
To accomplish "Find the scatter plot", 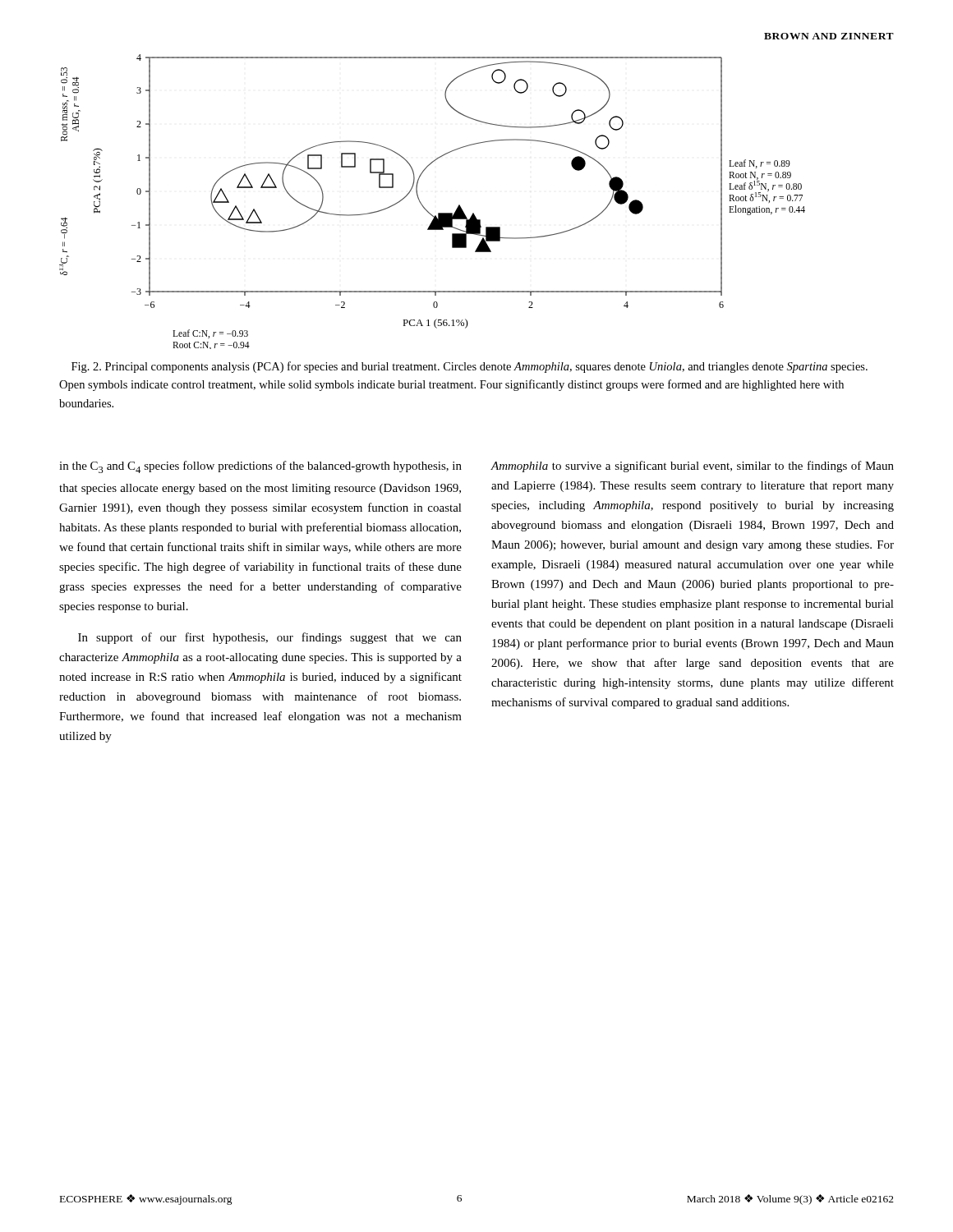I will (x=476, y=199).
